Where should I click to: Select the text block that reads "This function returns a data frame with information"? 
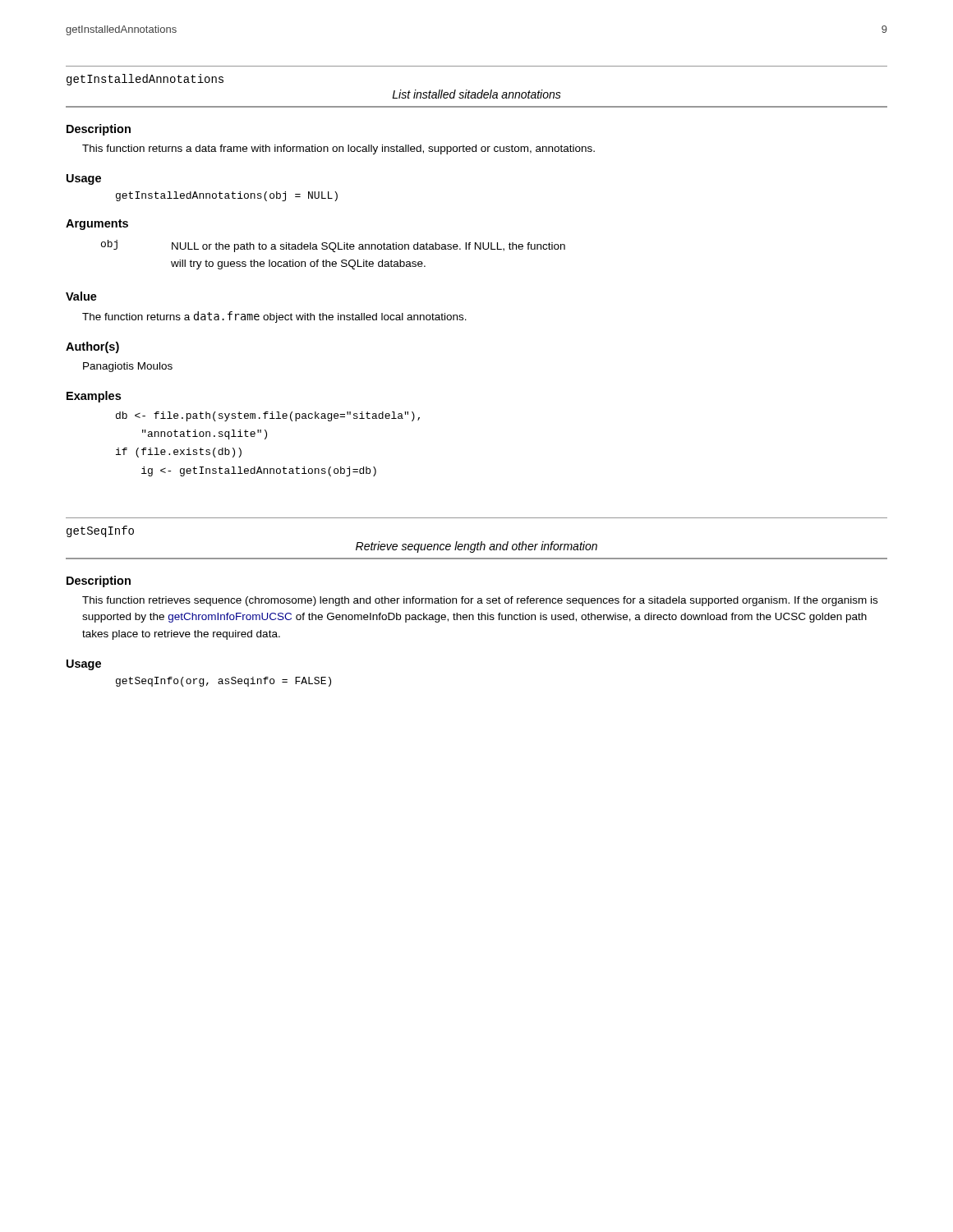pyautogui.click(x=339, y=148)
